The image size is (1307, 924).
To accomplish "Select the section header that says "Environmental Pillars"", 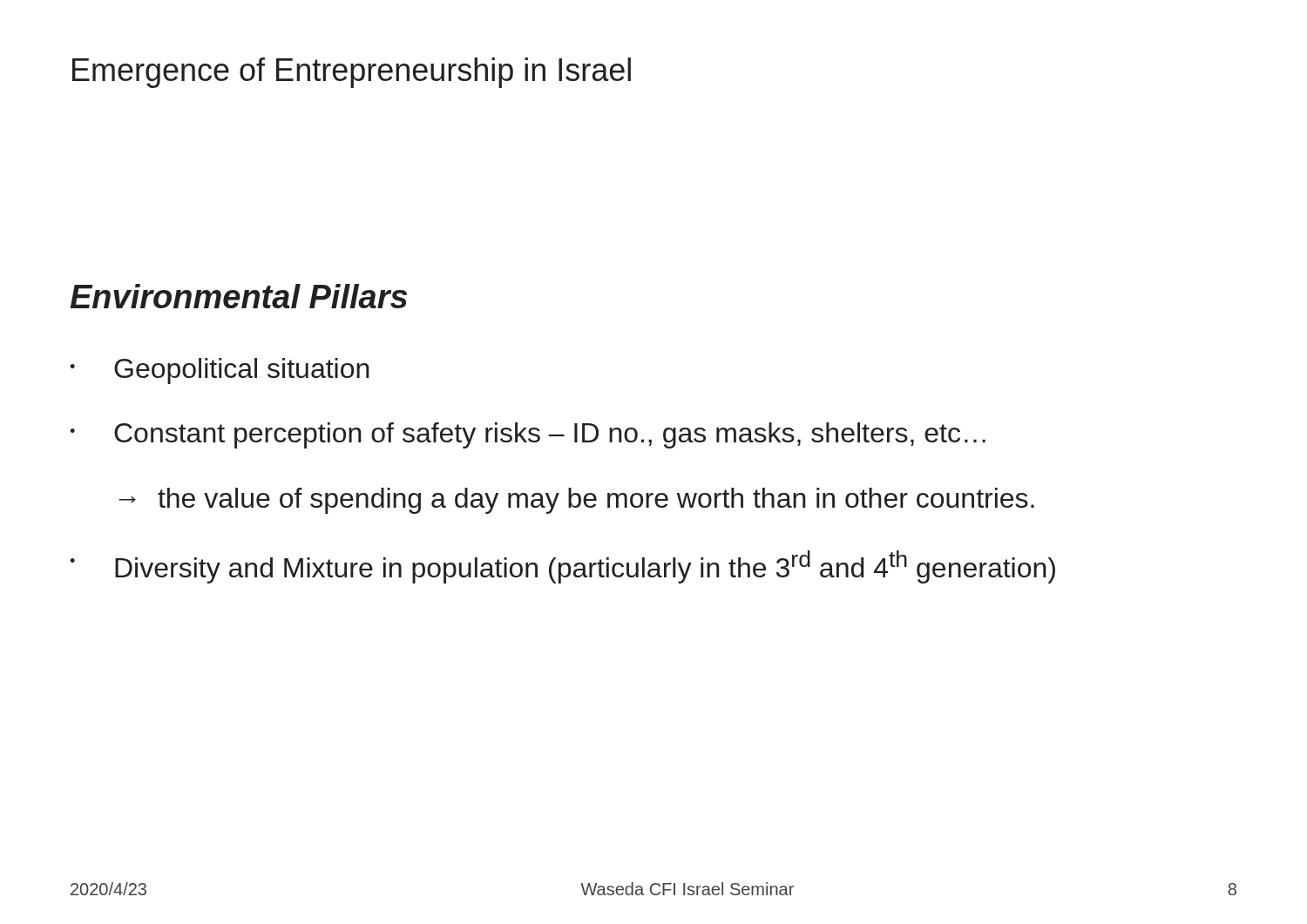I will [x=239, y=297].
